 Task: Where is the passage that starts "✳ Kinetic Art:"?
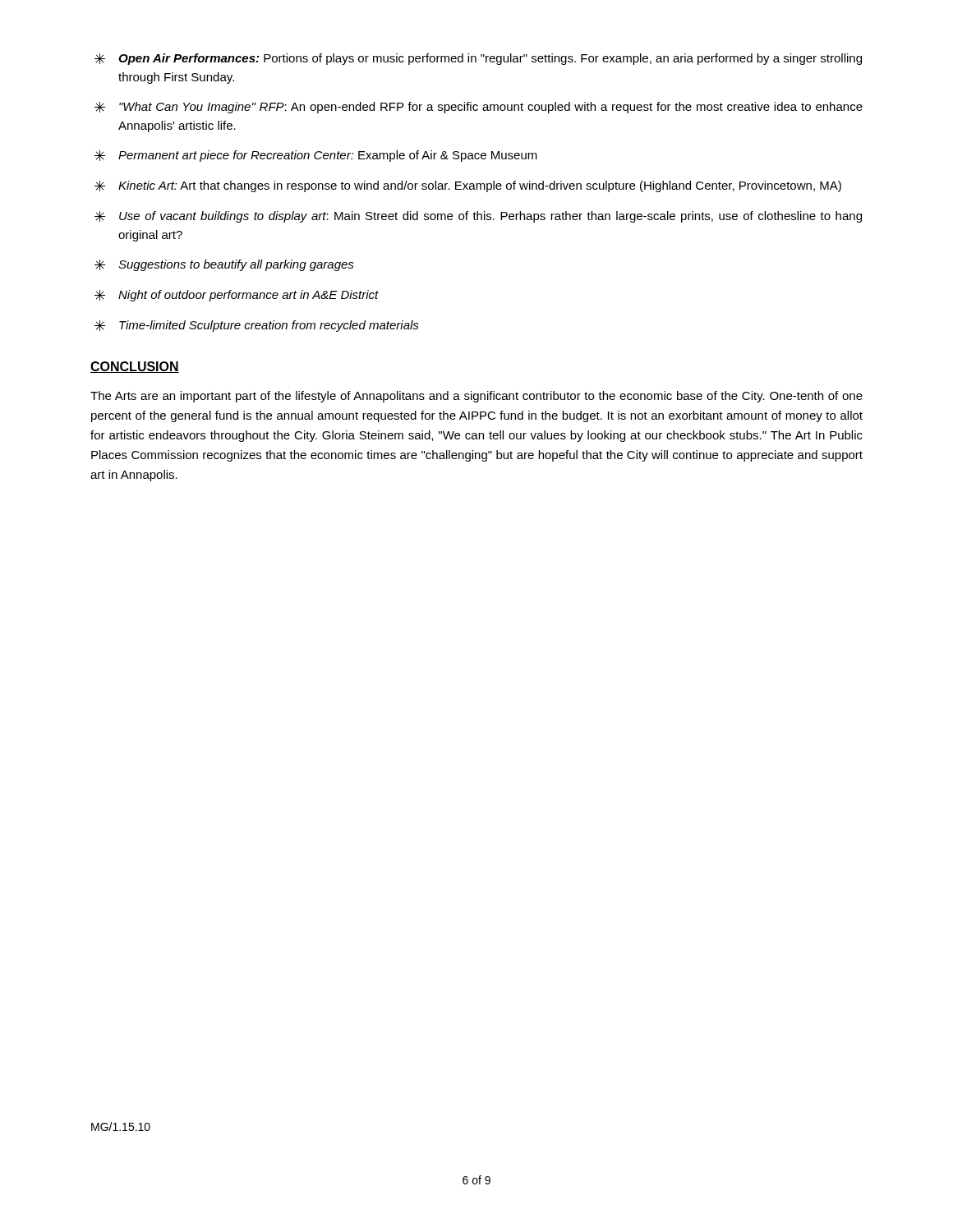point(476,186)
